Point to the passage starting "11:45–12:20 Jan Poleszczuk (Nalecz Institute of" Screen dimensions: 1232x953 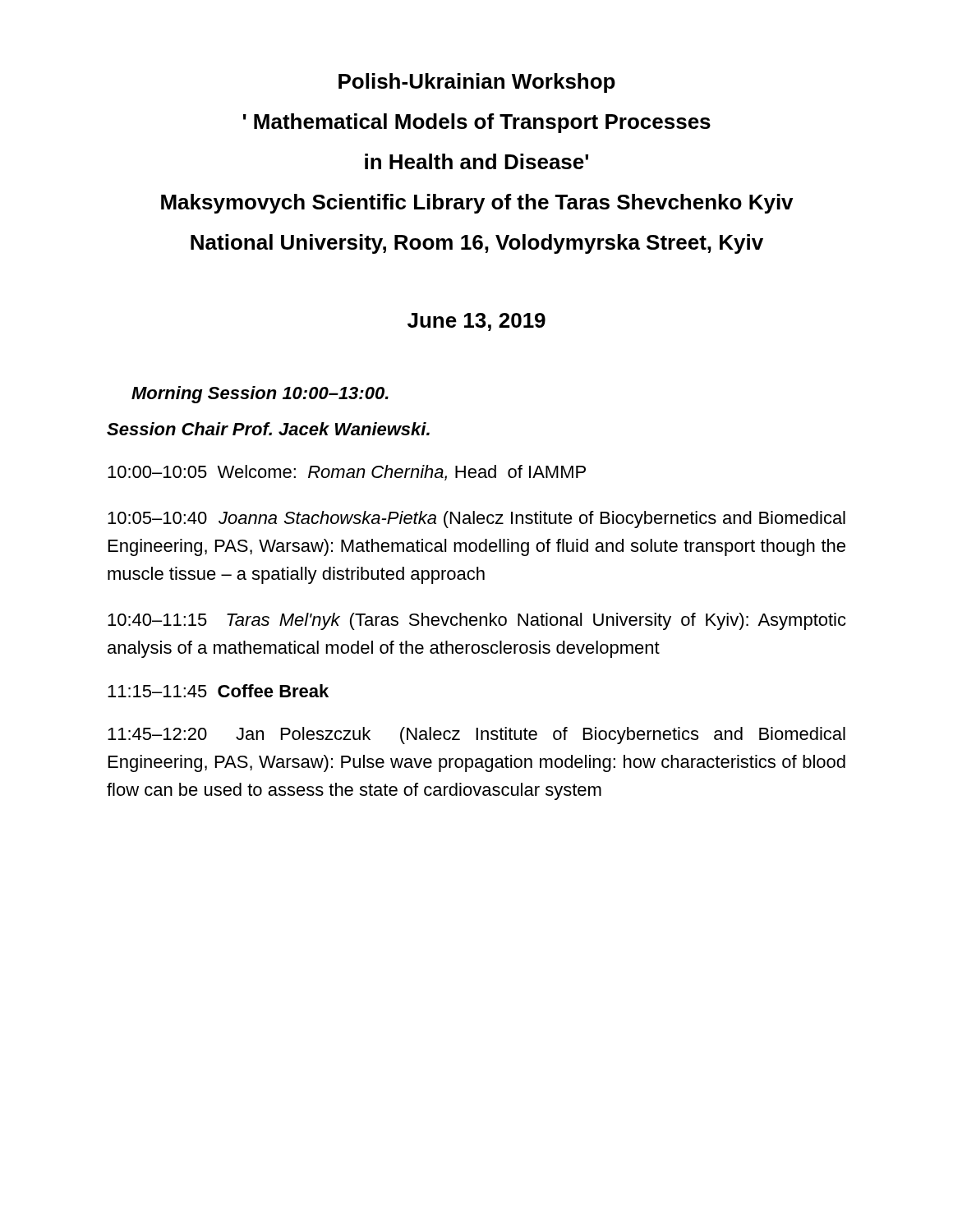pos(476,761)
